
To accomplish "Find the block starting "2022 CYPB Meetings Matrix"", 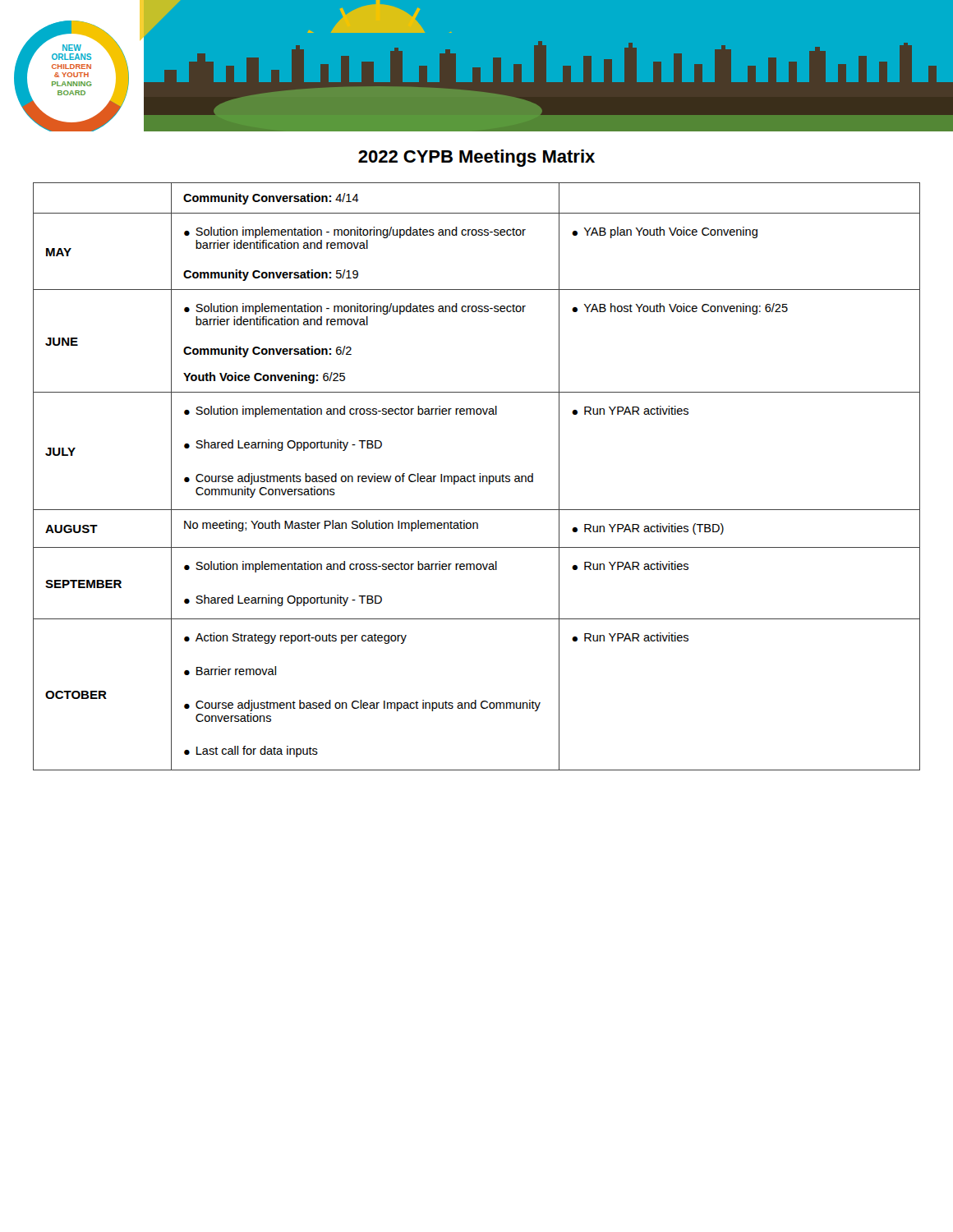I will click(476, 157).
